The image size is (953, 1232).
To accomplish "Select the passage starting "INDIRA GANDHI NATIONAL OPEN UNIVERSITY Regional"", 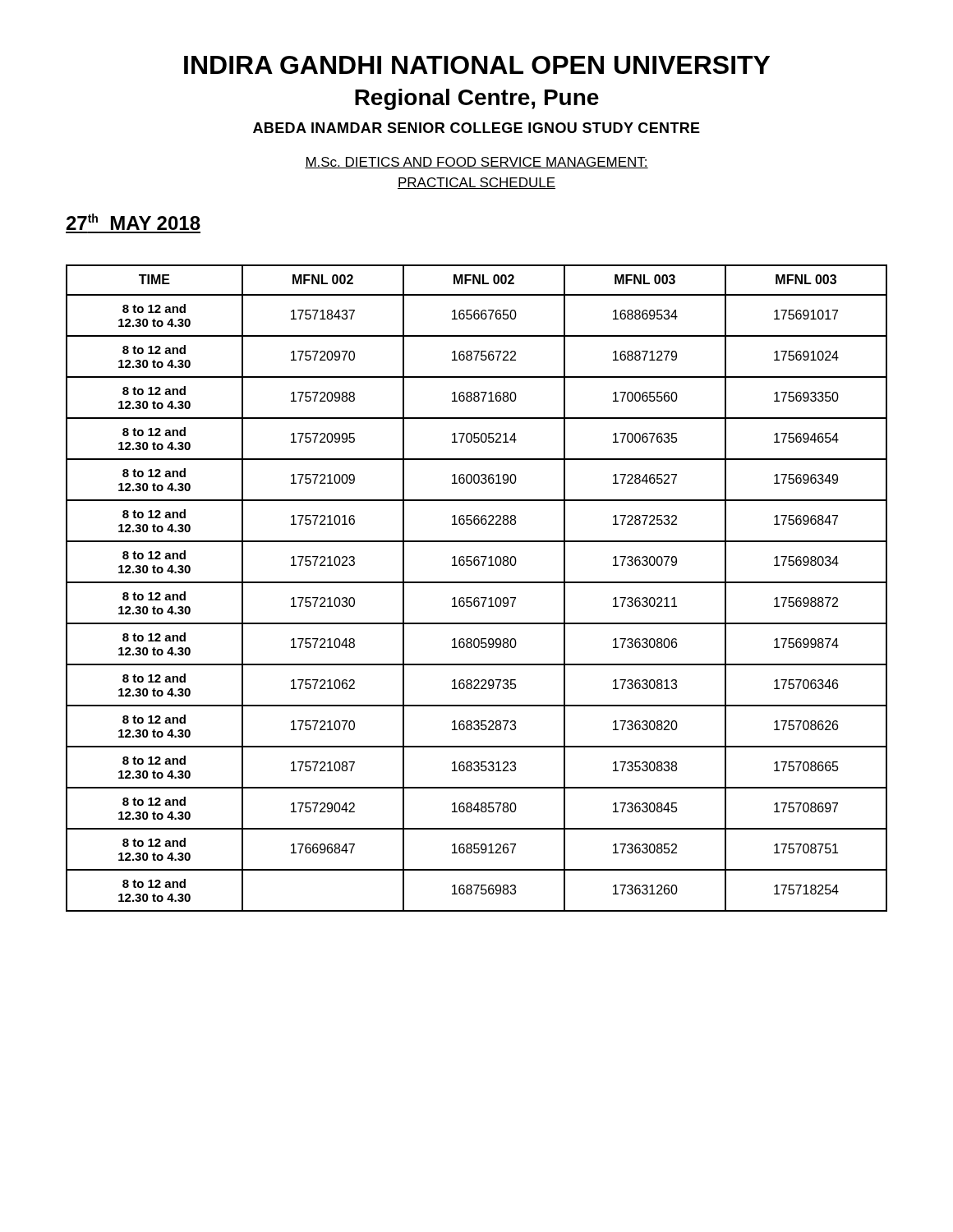I will click(x=476, y=81).
